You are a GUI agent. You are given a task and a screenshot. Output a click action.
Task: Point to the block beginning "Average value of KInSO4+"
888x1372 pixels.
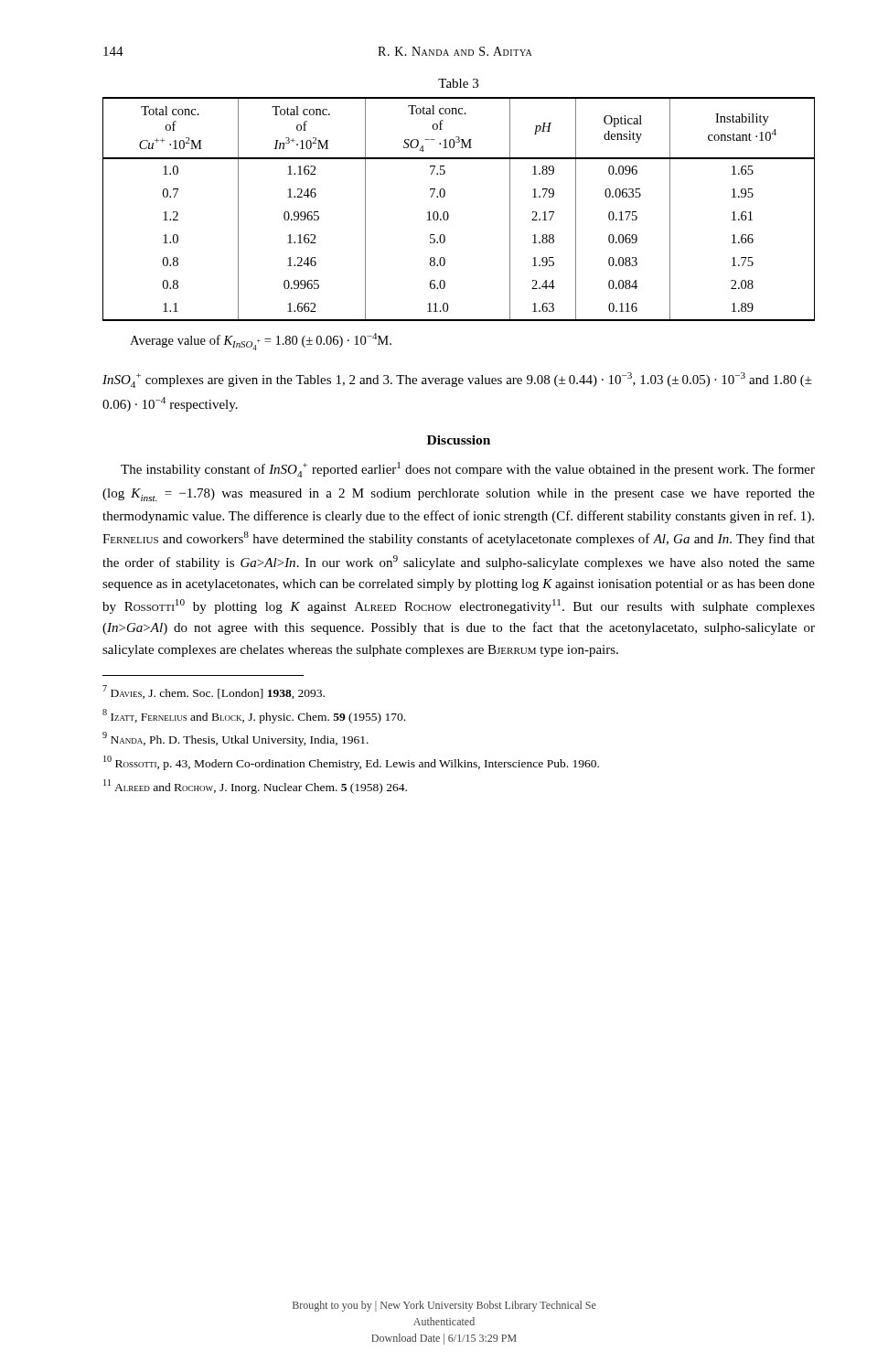(261, 341)
